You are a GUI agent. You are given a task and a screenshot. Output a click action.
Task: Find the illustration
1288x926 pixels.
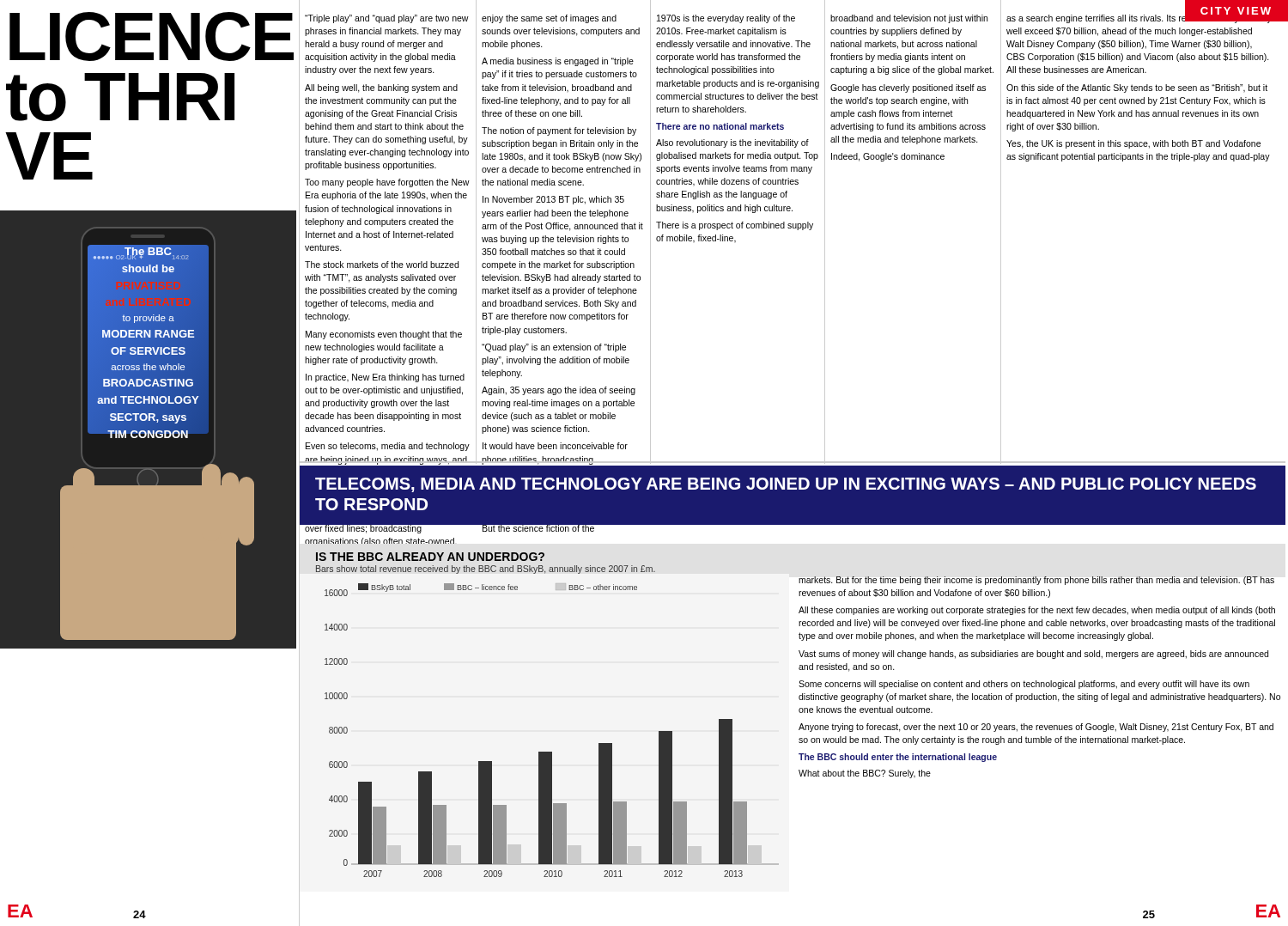click(148, 430)
